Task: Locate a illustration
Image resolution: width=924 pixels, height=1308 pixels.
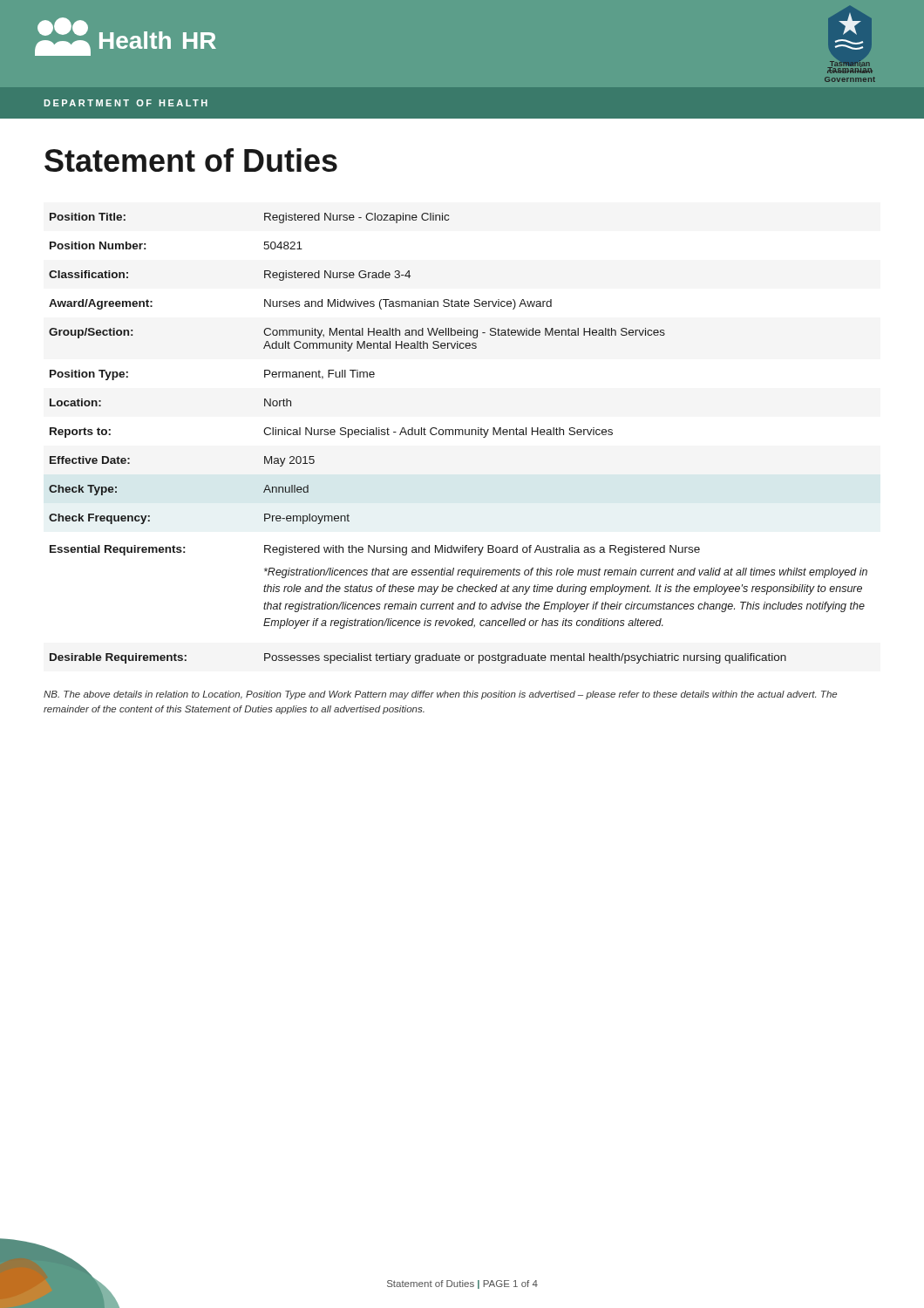Action: pyautogui.click(x=74, y=1251)
